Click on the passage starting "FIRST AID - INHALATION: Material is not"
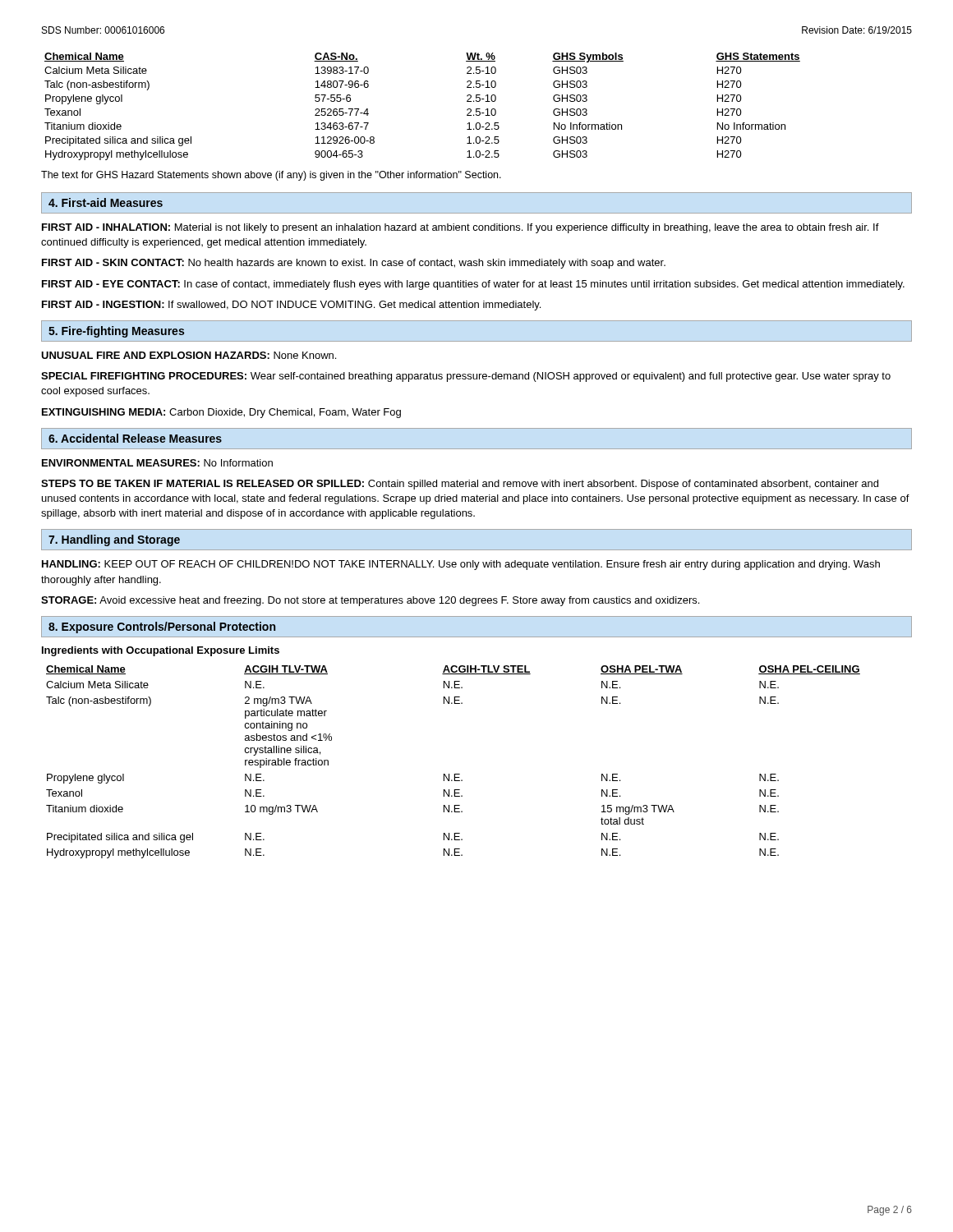Screen dimensions: 1232x953 [x=460, y=235]
